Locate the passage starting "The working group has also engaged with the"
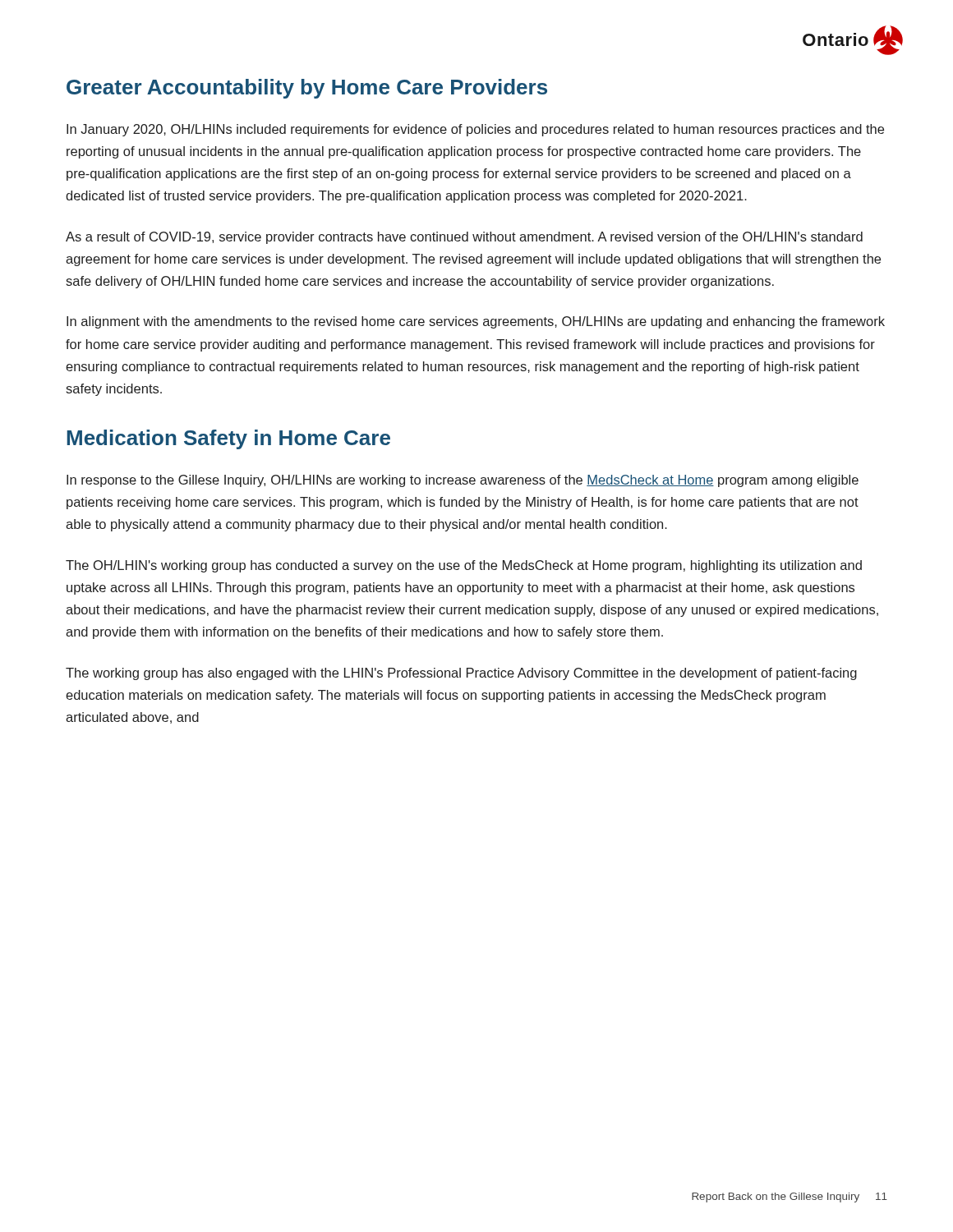The height and width of the screenshot is (1232, 953). pyautogui.click(x=461, y=695)
